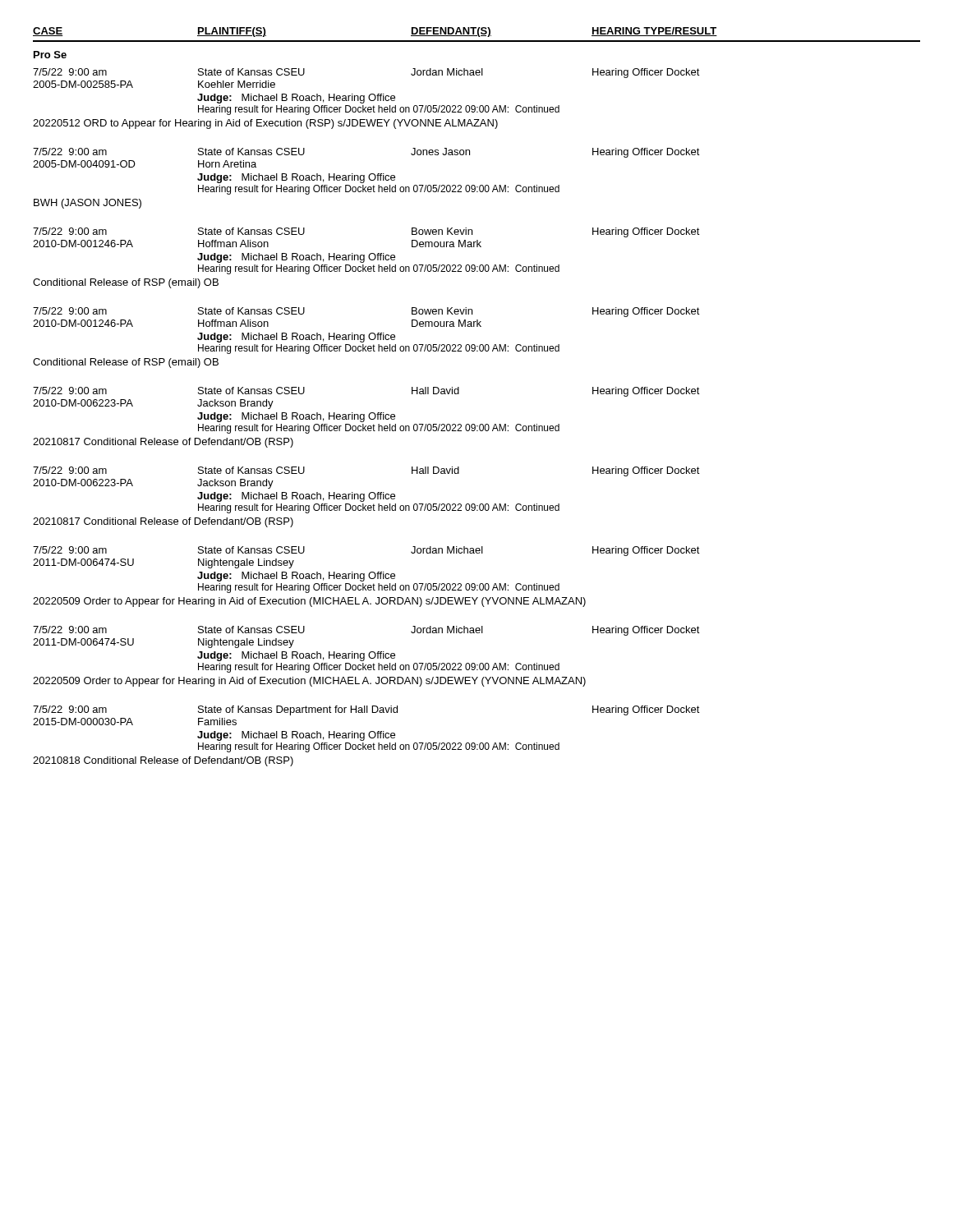Image resolution: width=953 pixels, height=1232 pixels.
Task: Find the table
Action: point(476,400)
